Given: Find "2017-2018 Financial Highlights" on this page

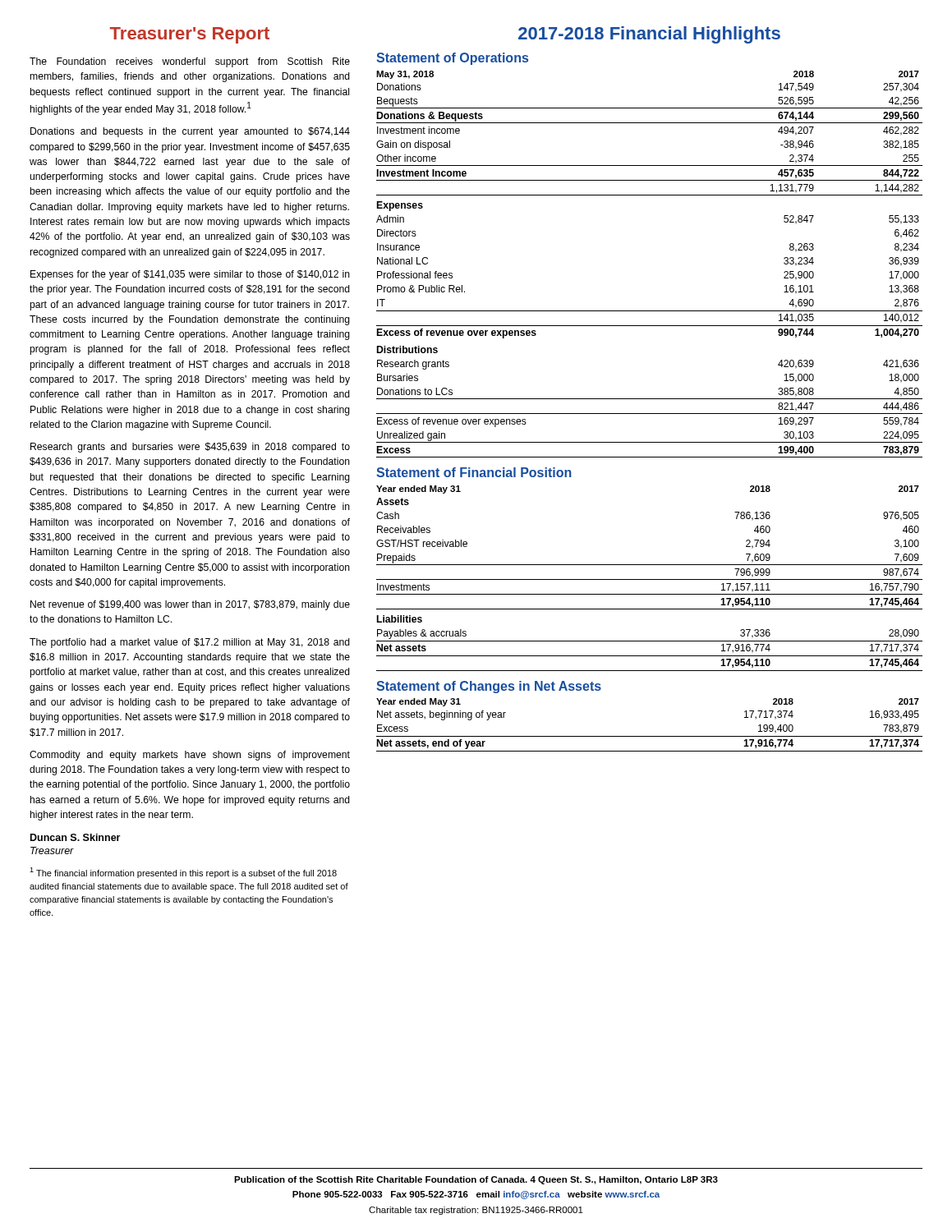Looking at the screenshot, I should 649,34.
